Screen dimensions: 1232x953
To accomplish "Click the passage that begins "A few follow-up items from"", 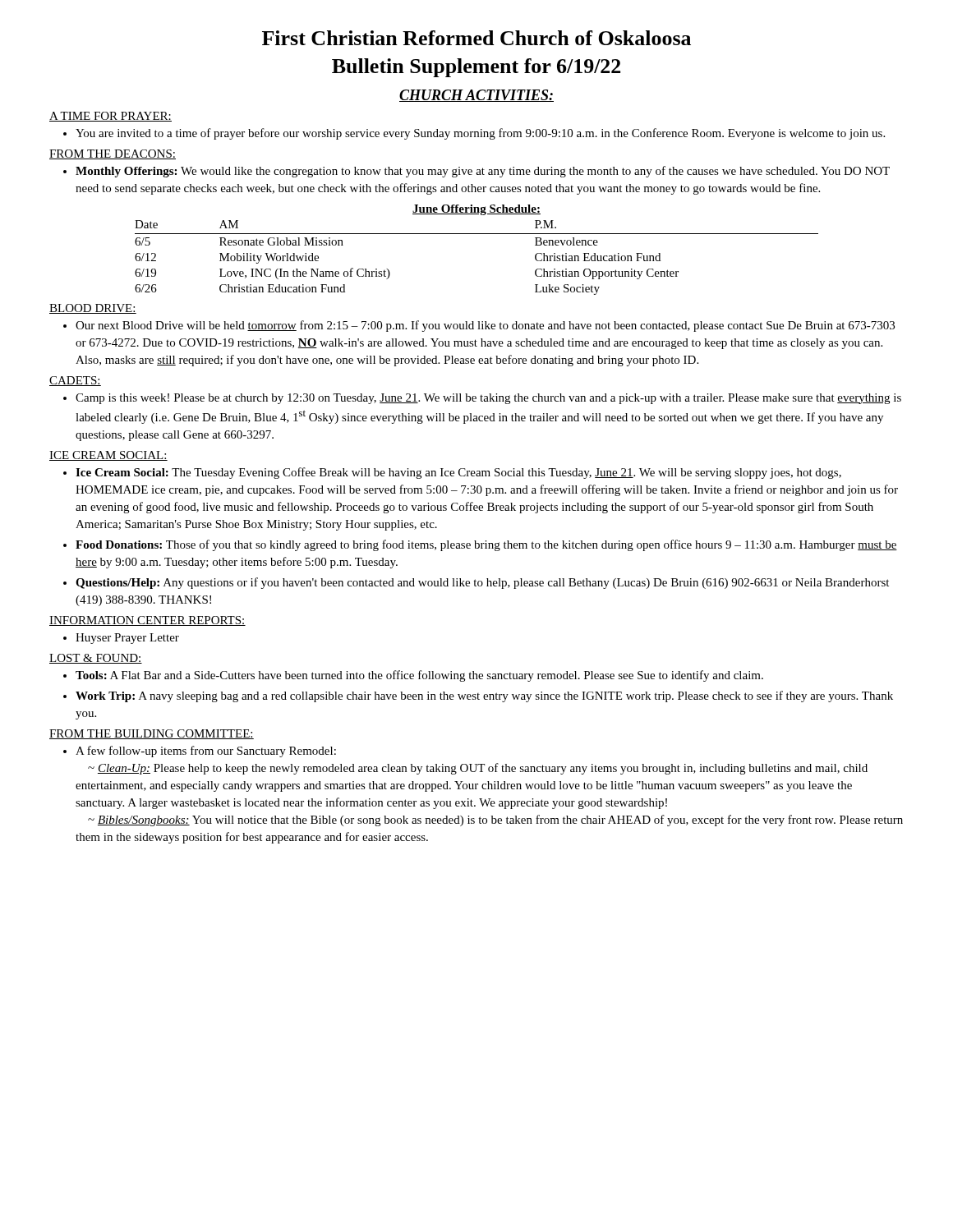I will [x=476, y=794].
